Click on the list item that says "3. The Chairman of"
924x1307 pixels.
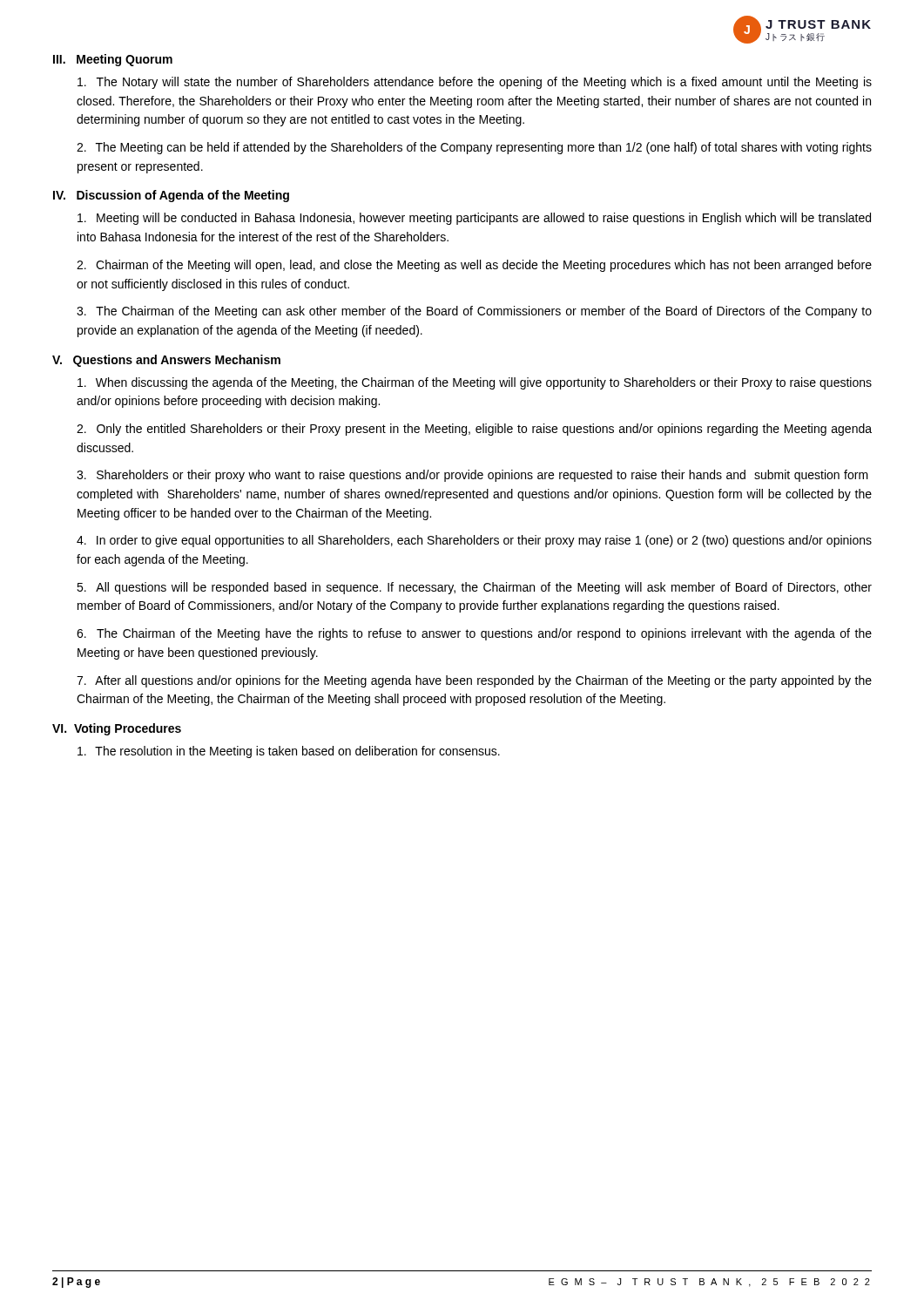pyautogui.click(x=474, y=321)
